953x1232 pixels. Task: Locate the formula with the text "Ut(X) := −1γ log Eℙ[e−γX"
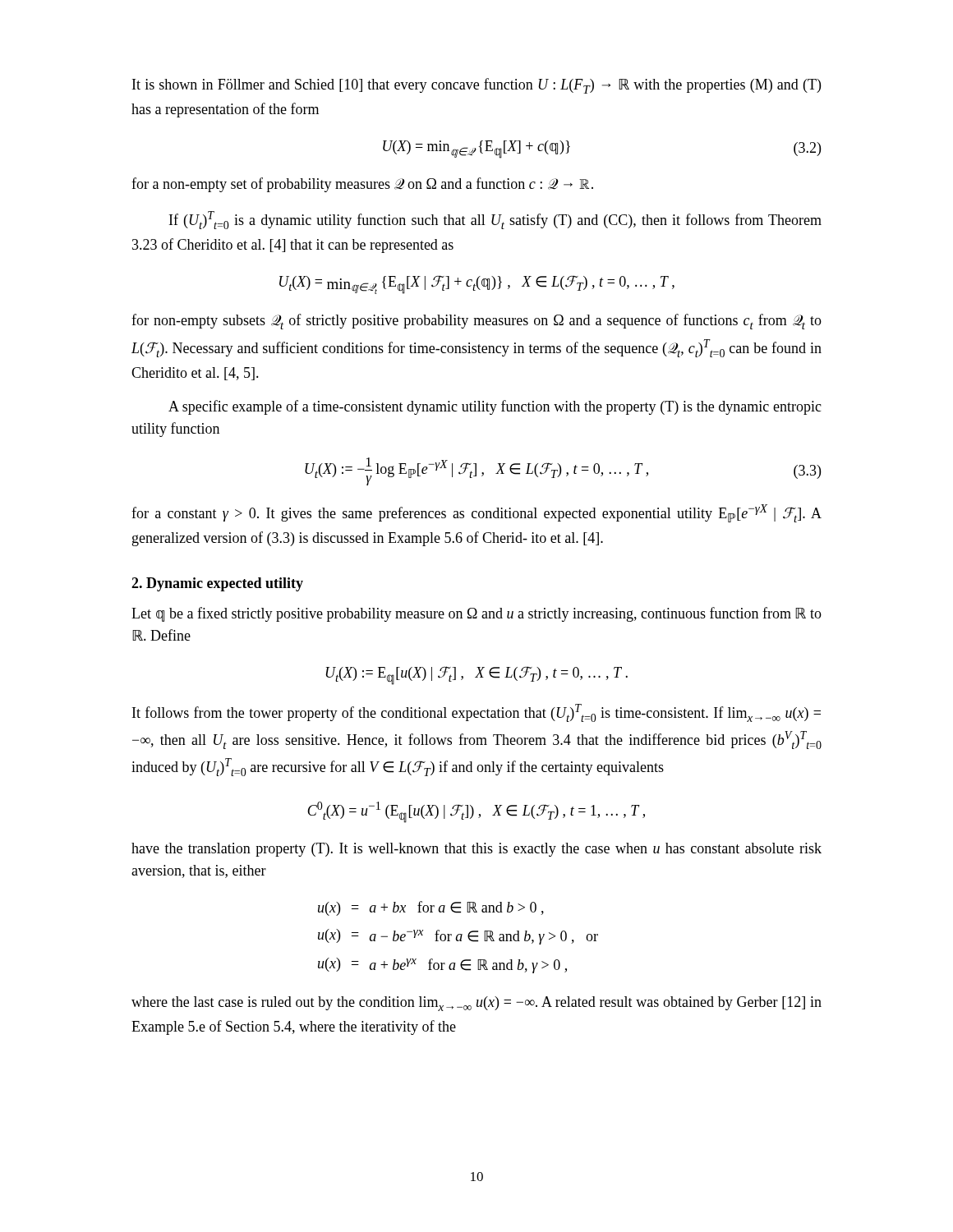tap(563, 471)
